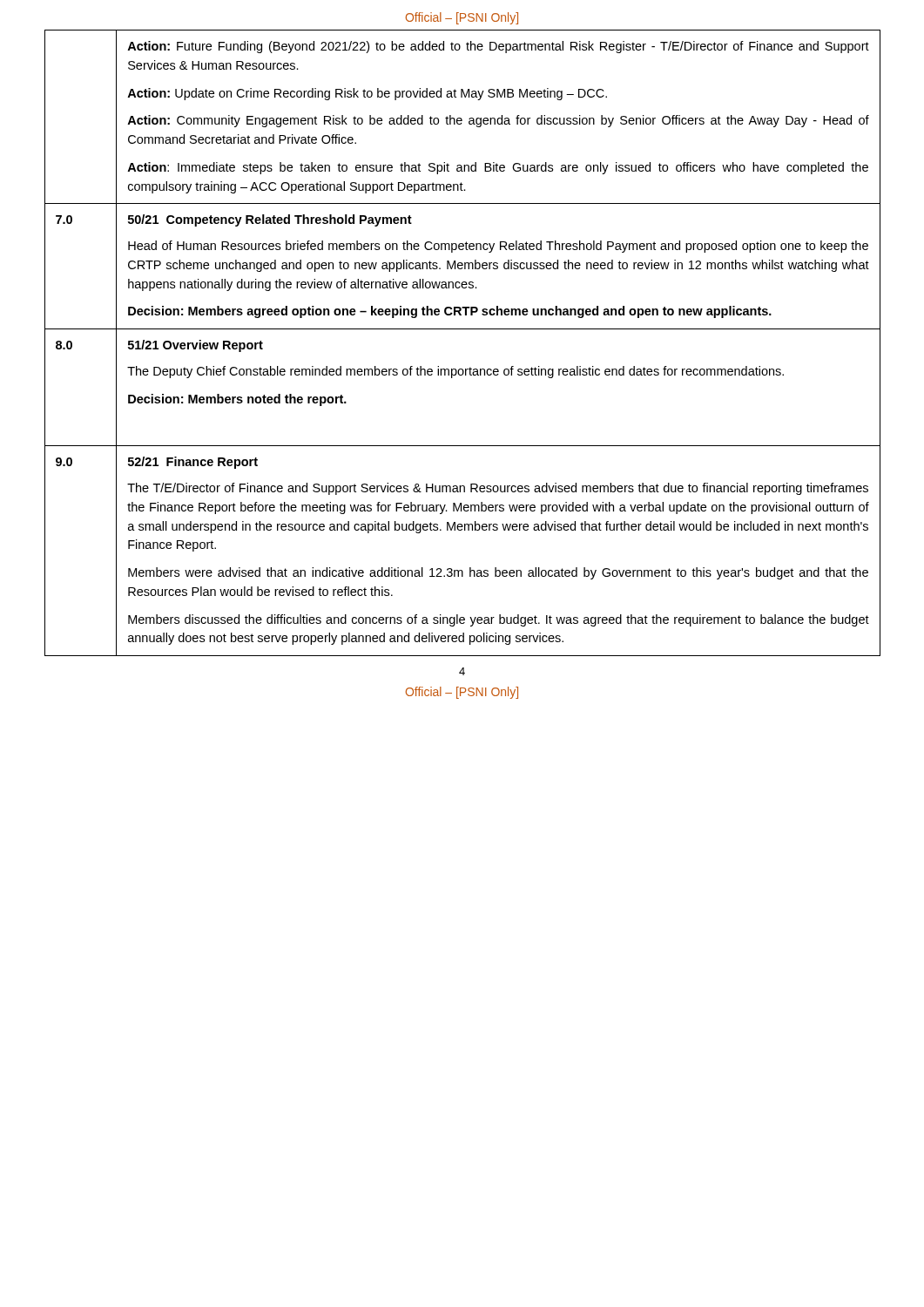Select the text starting "51/21 Overview Report"
Image resolution: width=924 pixels, height=1307 pixels.
(x=195, y=345)
